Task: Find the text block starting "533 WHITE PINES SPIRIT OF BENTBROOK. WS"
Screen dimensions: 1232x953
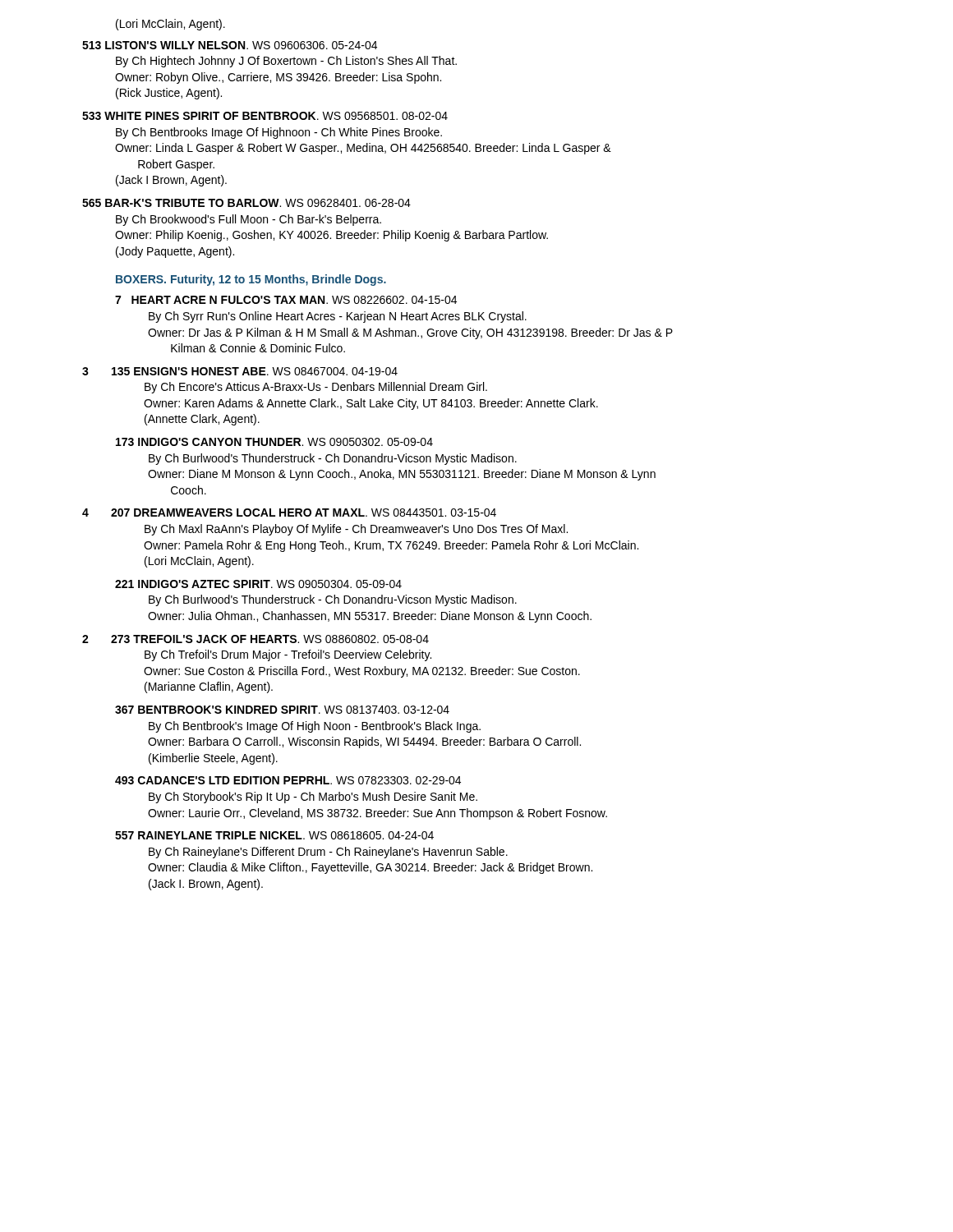Action: (485, 149)
